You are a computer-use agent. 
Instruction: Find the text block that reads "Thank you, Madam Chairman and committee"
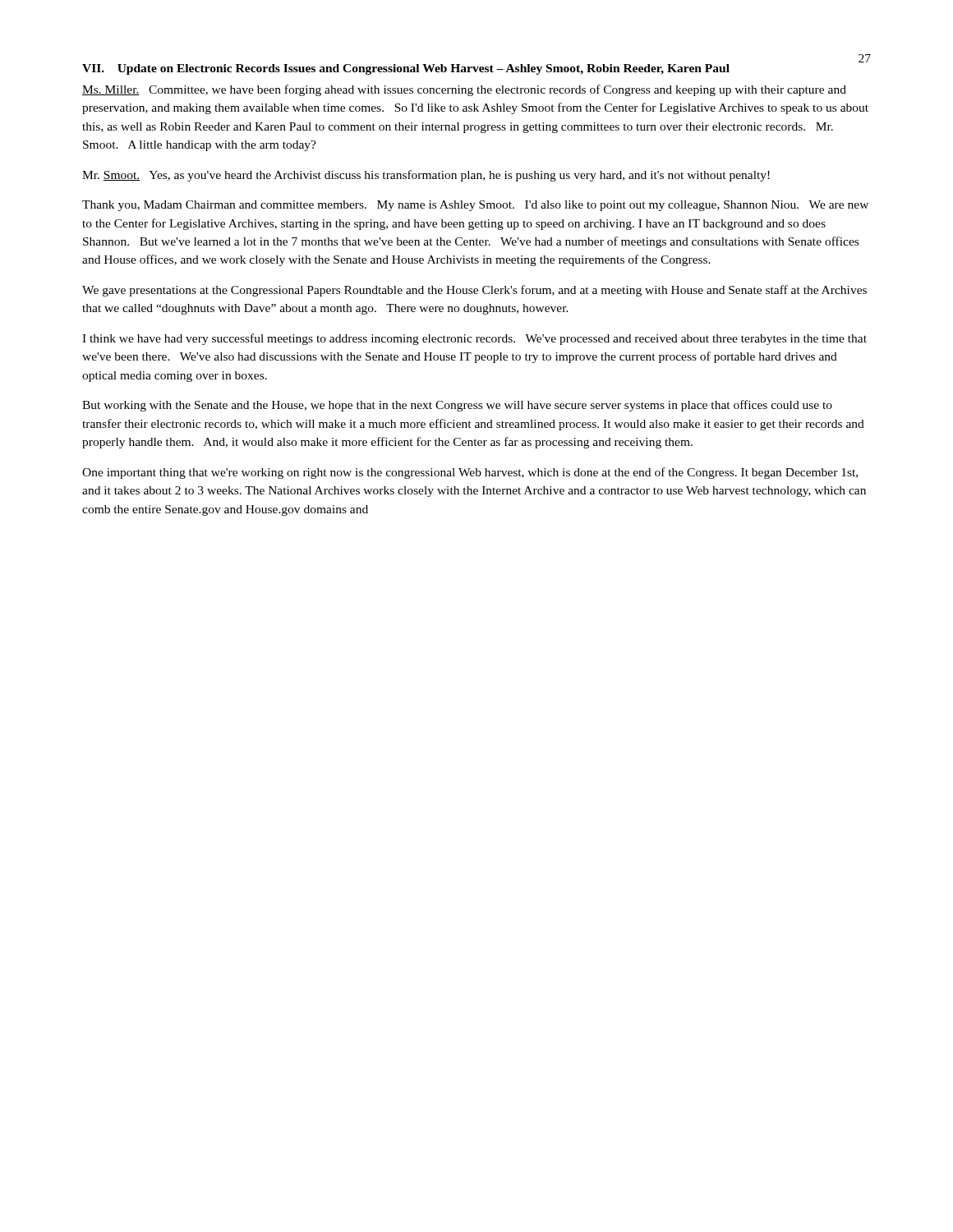[x=475, y=232]
